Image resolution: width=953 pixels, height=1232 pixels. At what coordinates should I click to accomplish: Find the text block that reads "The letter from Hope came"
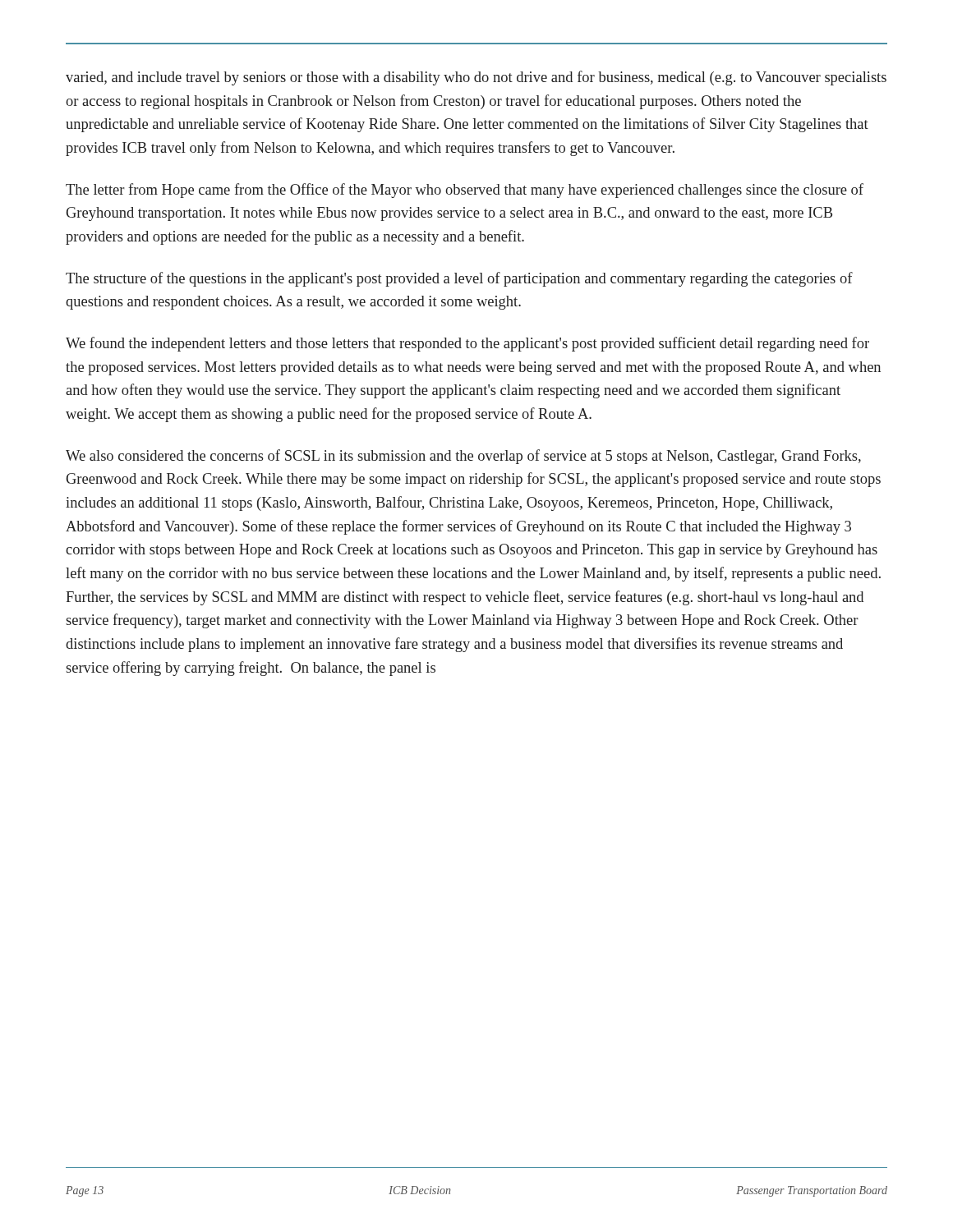(465, 213)
